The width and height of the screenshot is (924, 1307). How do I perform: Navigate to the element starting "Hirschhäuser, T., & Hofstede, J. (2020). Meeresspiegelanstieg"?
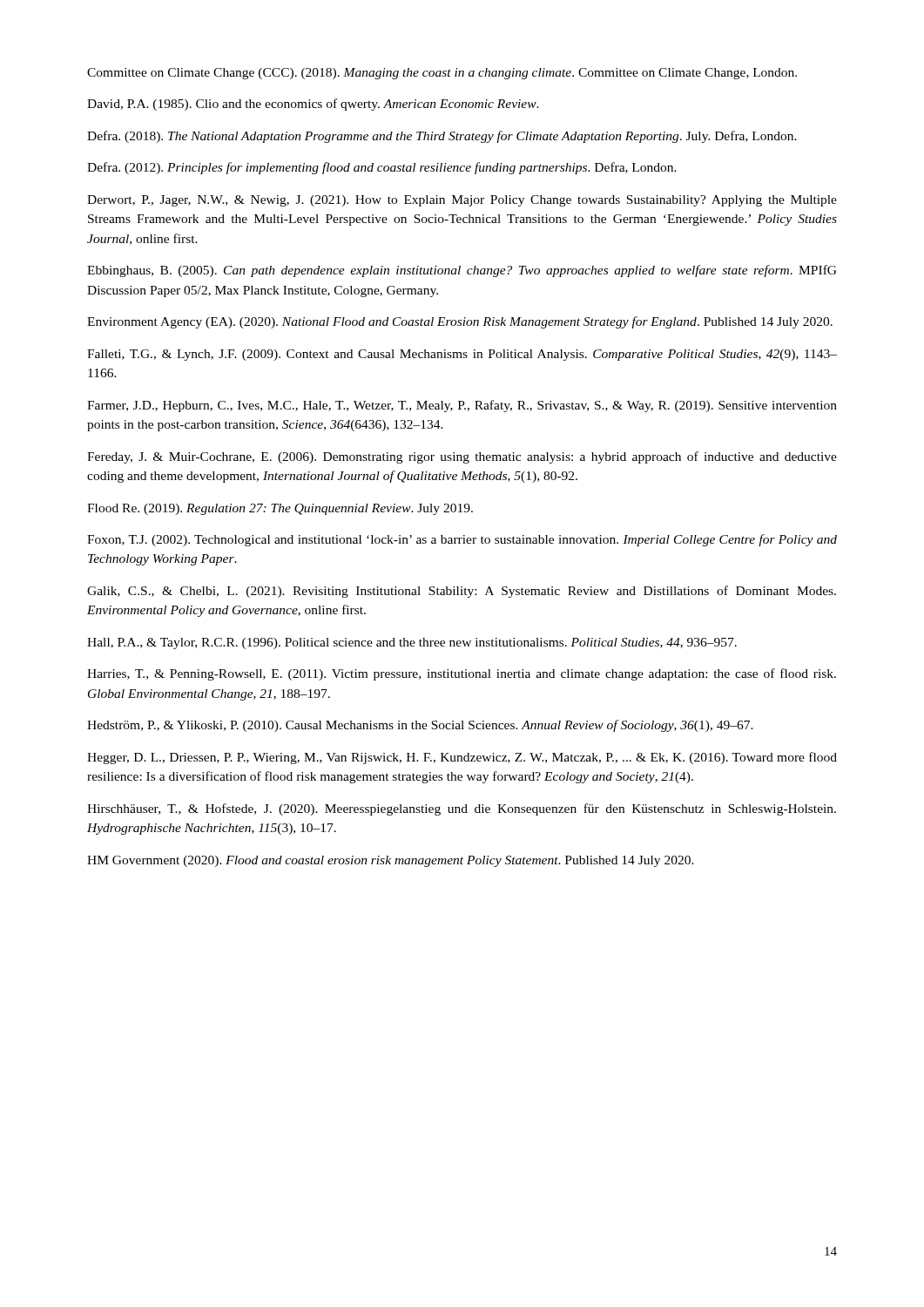click(x=462, y=818)
